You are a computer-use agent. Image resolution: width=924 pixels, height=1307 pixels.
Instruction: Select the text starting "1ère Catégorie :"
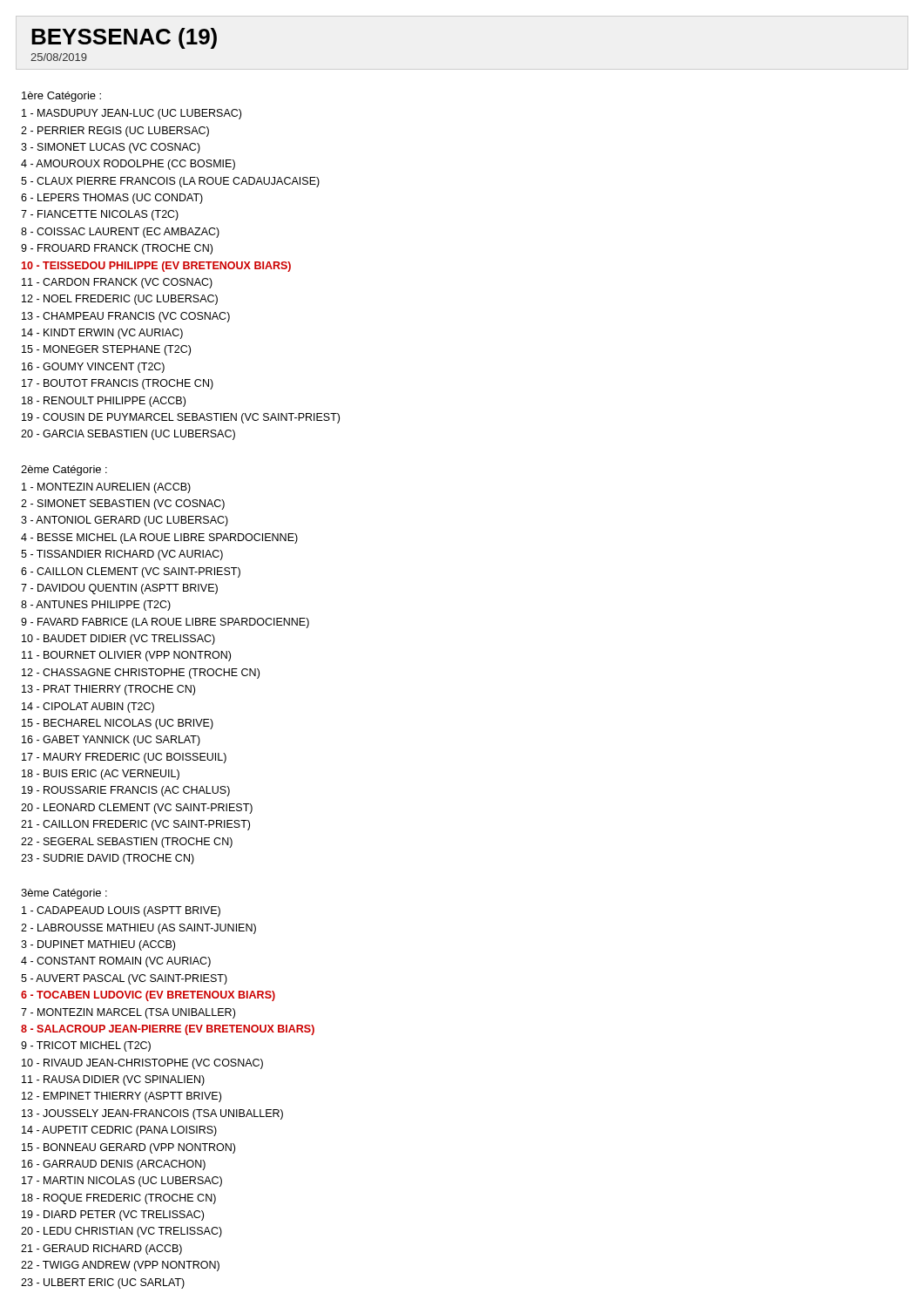coord(61,96)
